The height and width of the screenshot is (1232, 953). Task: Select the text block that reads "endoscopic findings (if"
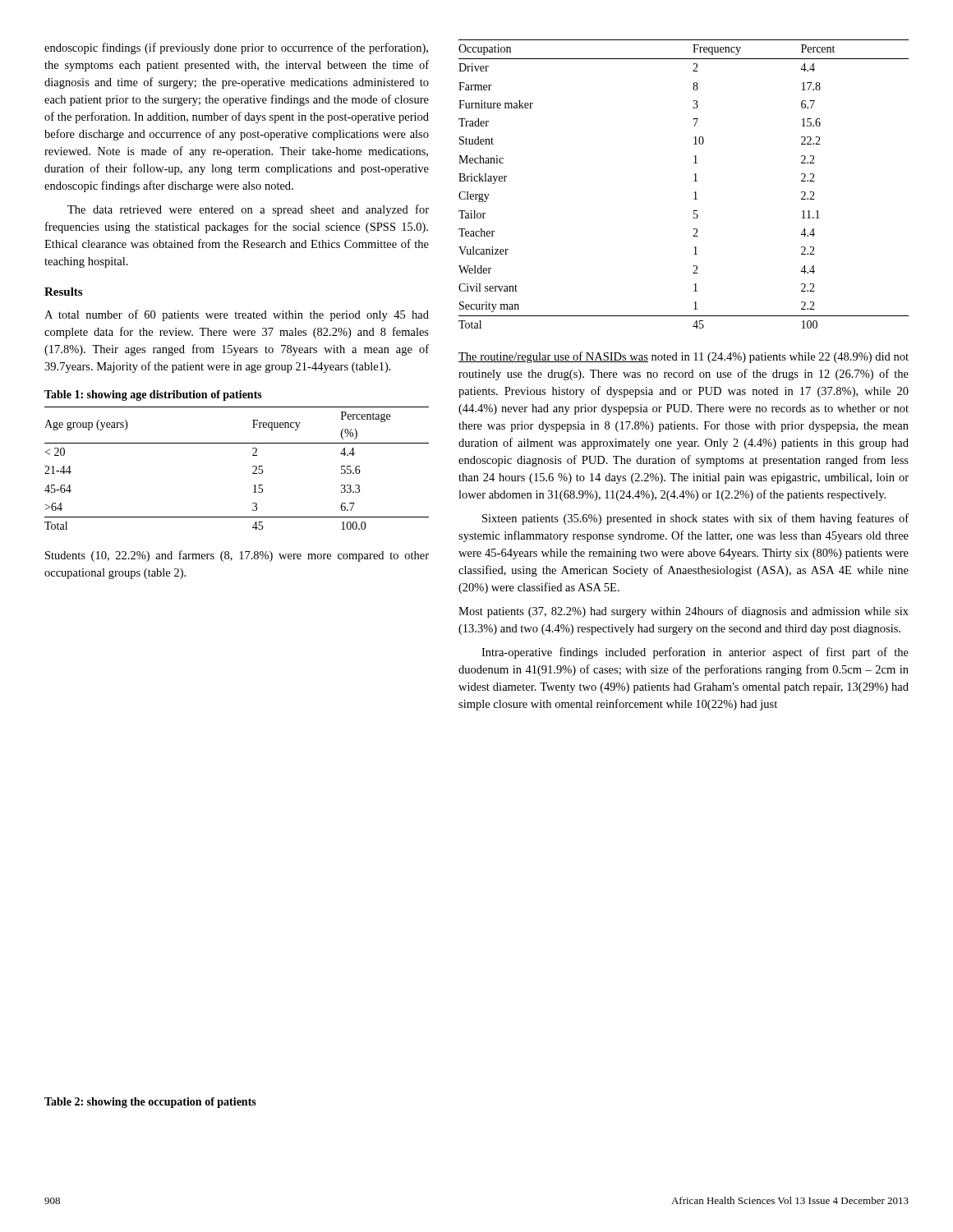pyautogui.click(x=237, y=117)
